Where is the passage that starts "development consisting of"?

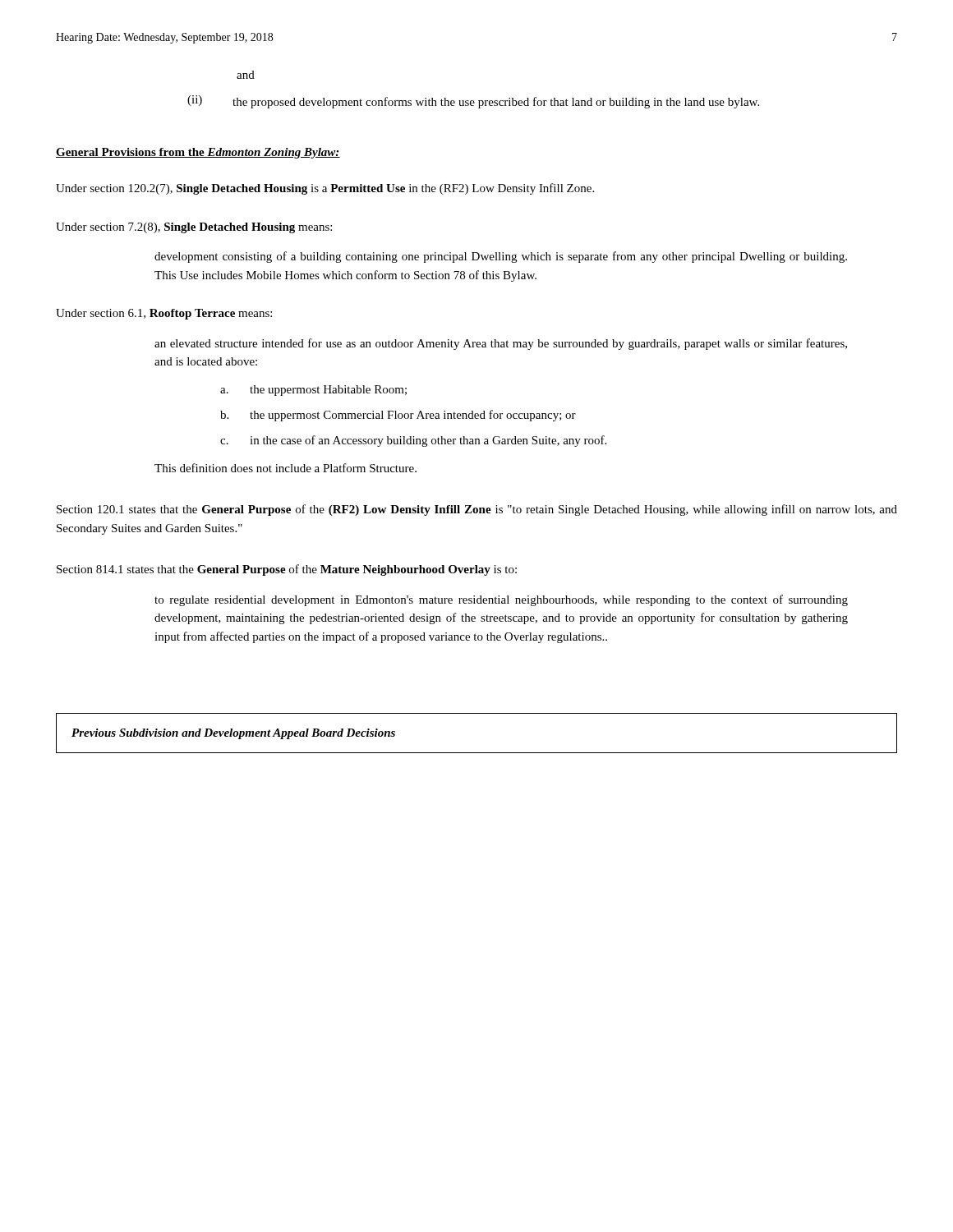(x=501, y=266)
